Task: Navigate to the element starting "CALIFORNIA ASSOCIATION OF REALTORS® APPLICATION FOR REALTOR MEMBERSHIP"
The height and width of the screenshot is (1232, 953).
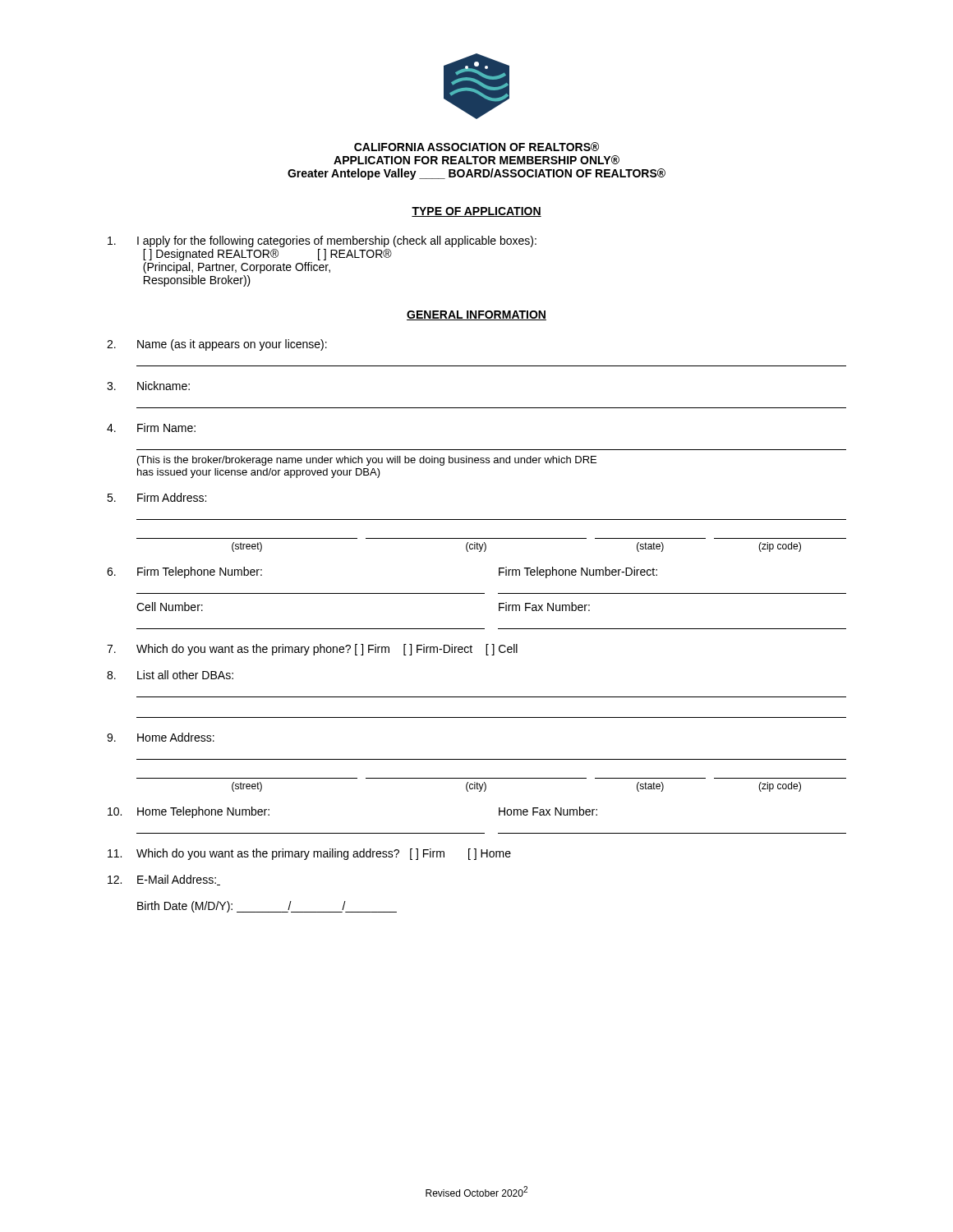Action: coord(476,160)
